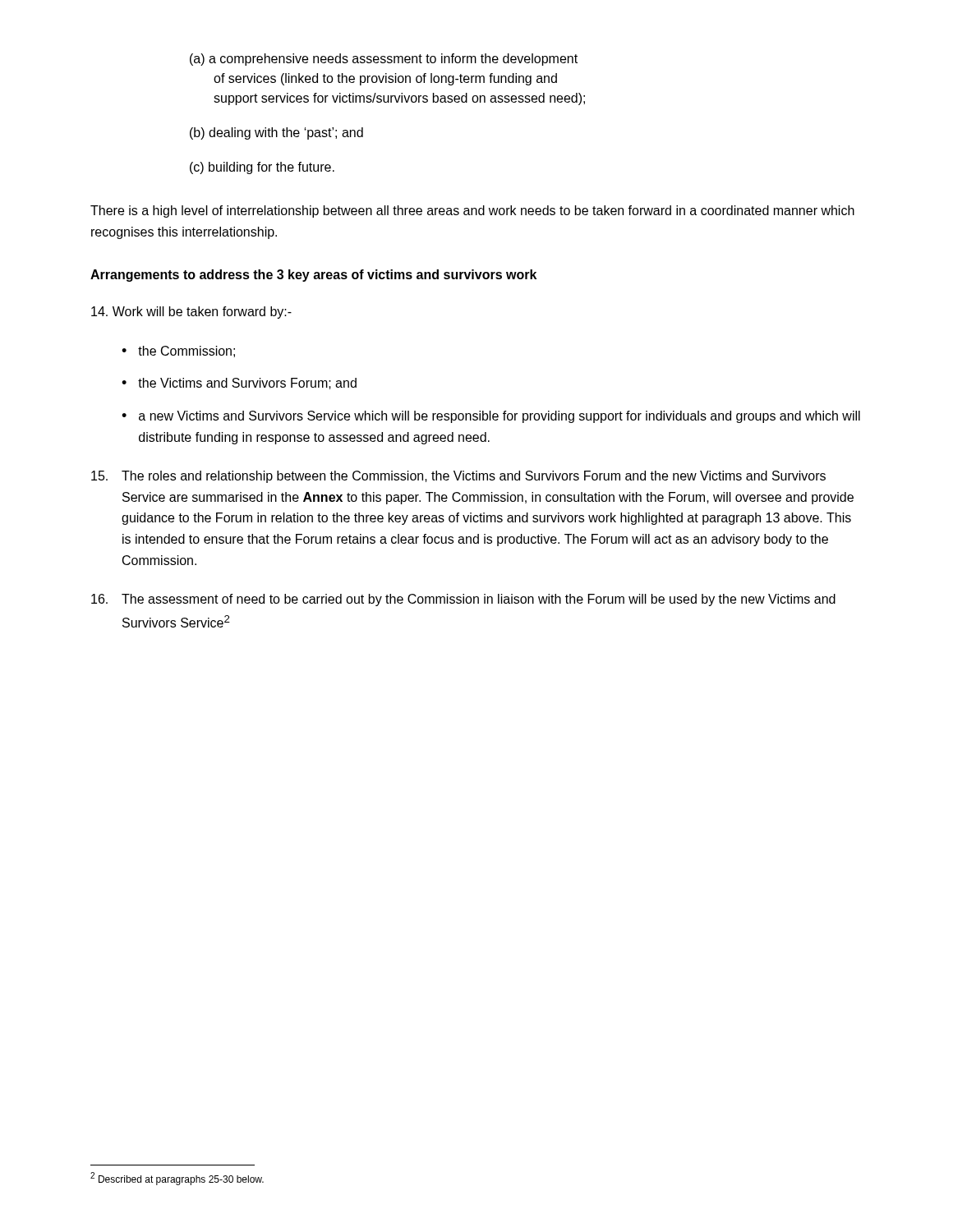Find the list item containing "(c) building for the"
The image size is (953, 1232).
click(262, 167)
